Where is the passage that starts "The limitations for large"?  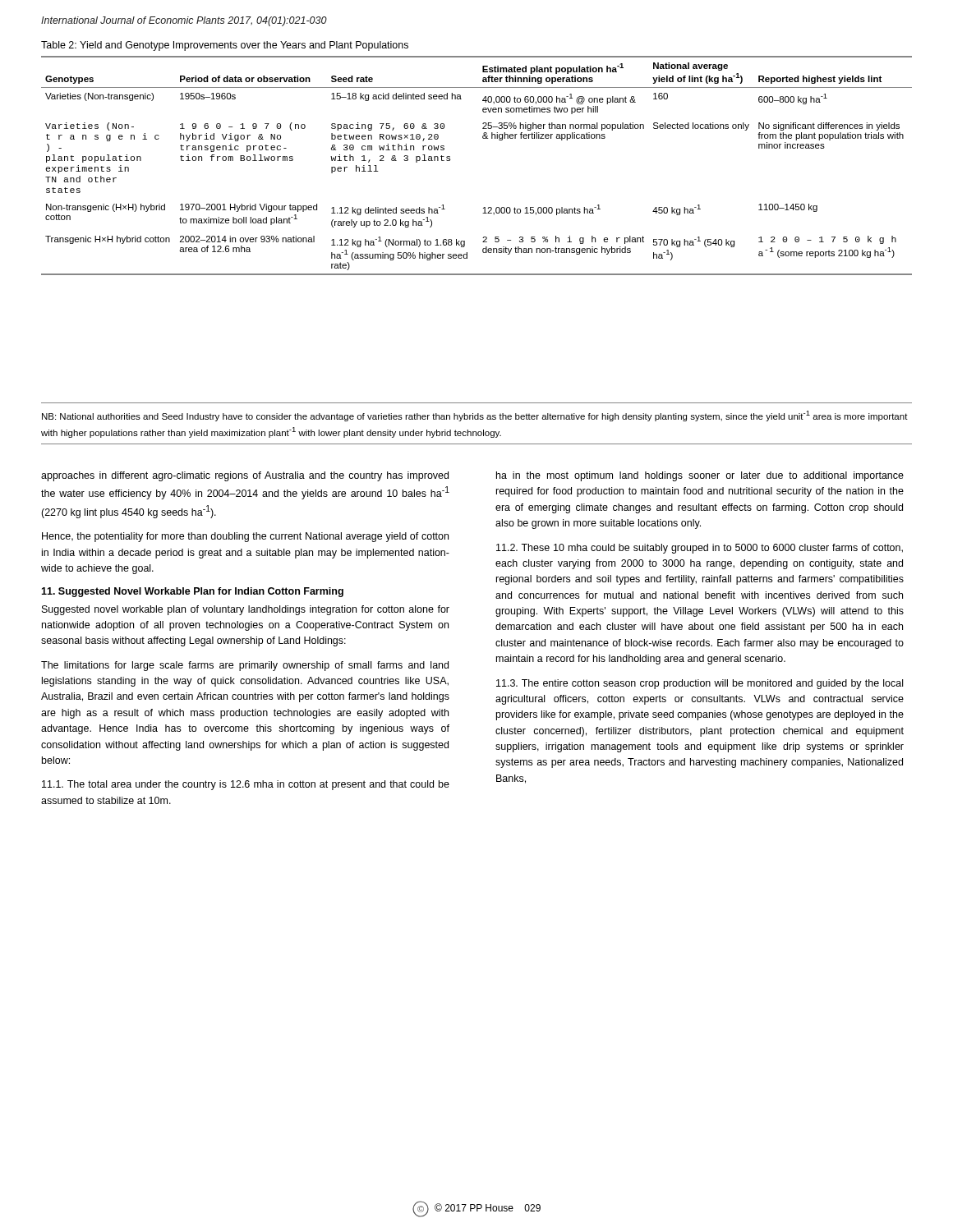tap(245, 713)
